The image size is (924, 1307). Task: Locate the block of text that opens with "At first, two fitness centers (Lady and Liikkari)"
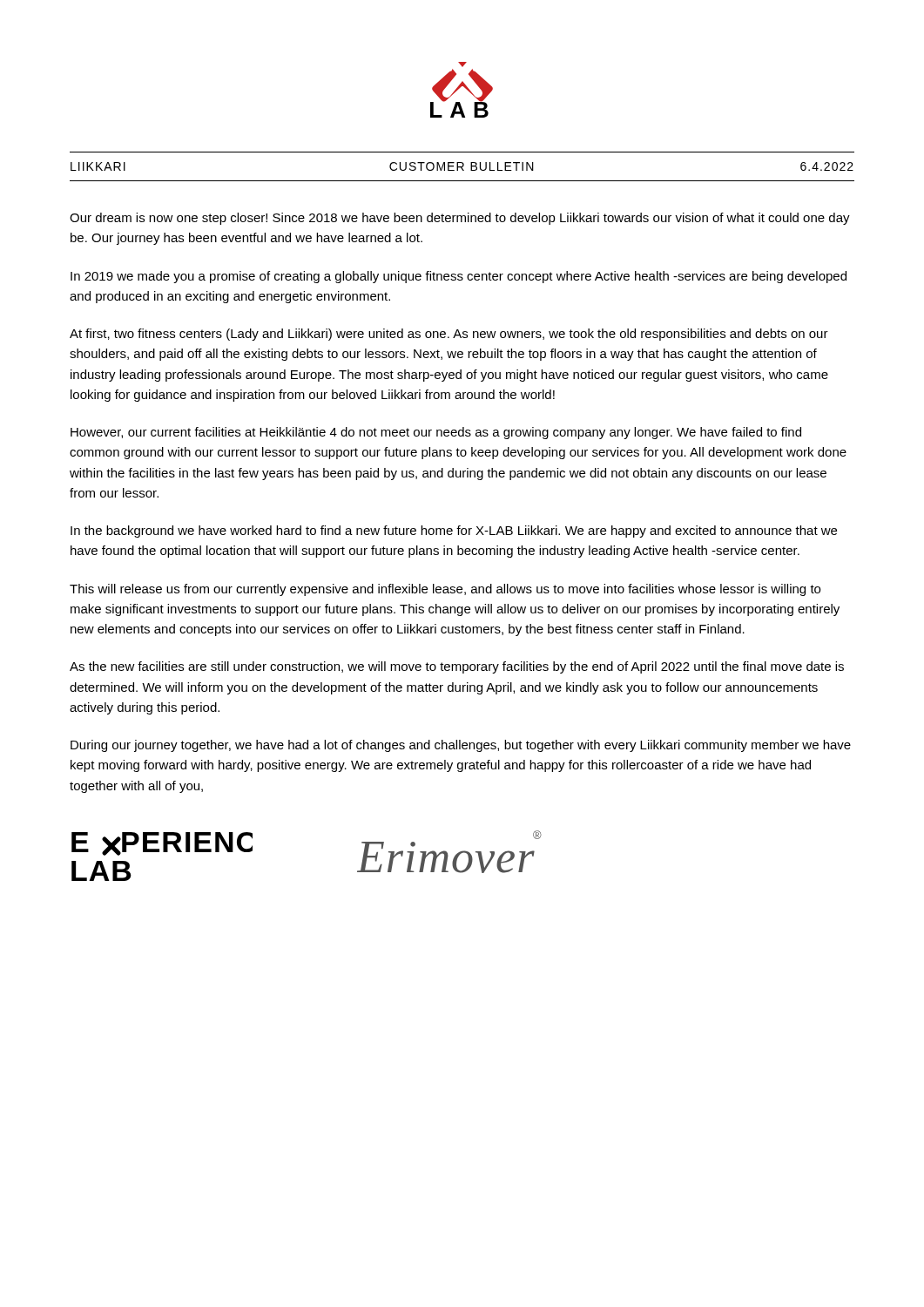[449, 364]
